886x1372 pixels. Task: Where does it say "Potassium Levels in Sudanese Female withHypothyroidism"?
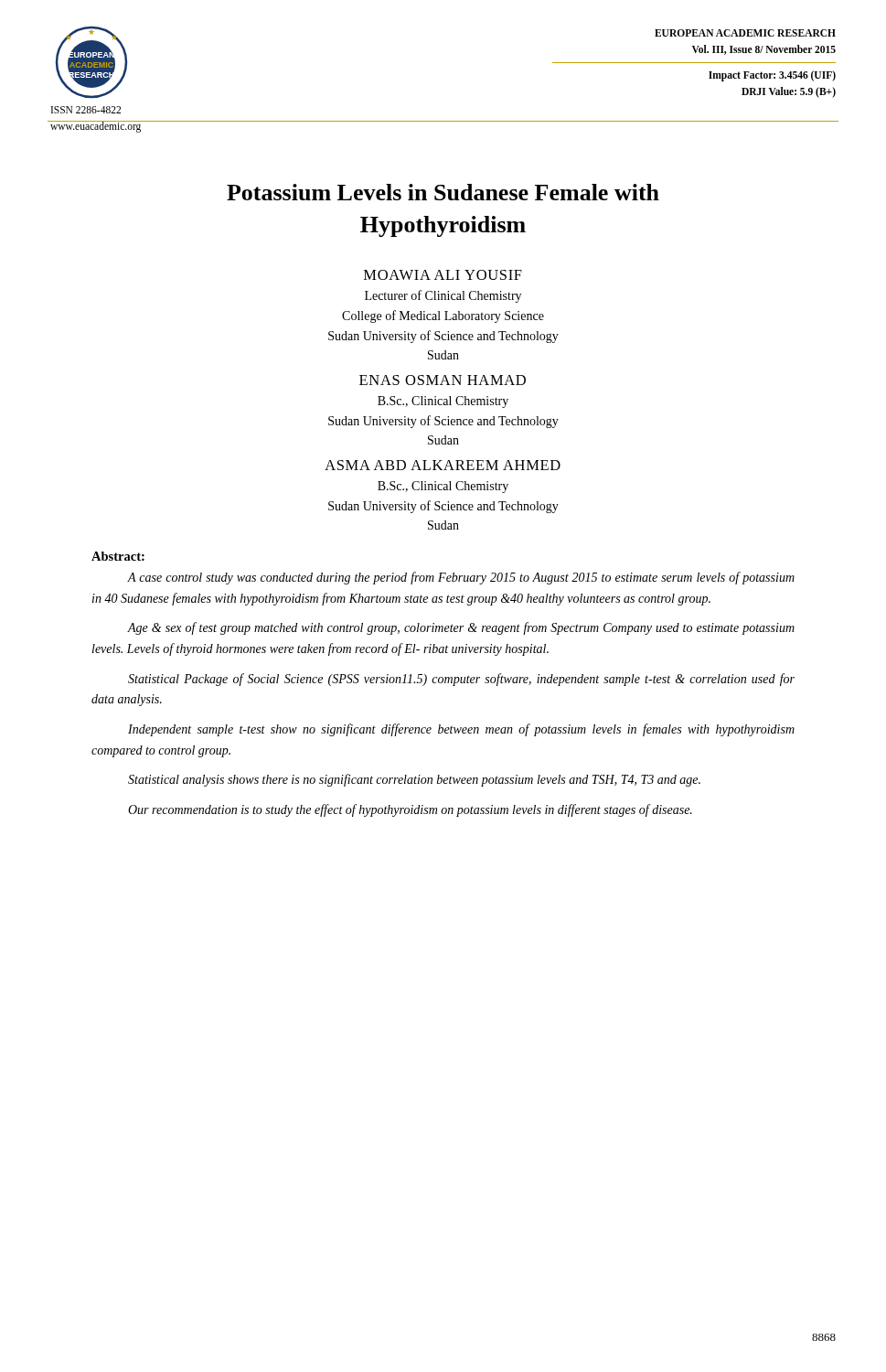443,209
